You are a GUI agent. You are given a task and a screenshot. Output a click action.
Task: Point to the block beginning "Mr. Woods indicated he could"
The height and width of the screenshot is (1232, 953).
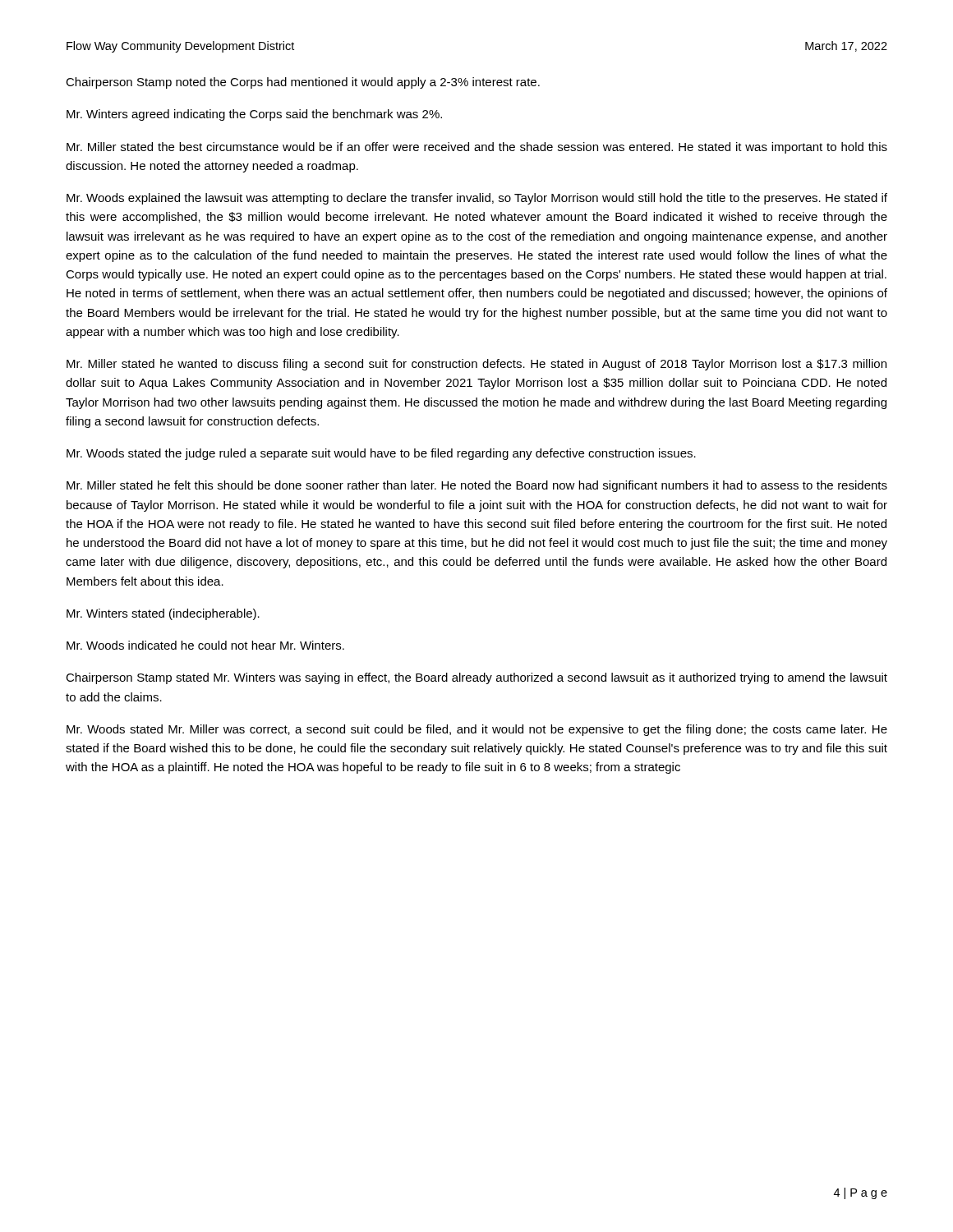(x=205, y=645)
